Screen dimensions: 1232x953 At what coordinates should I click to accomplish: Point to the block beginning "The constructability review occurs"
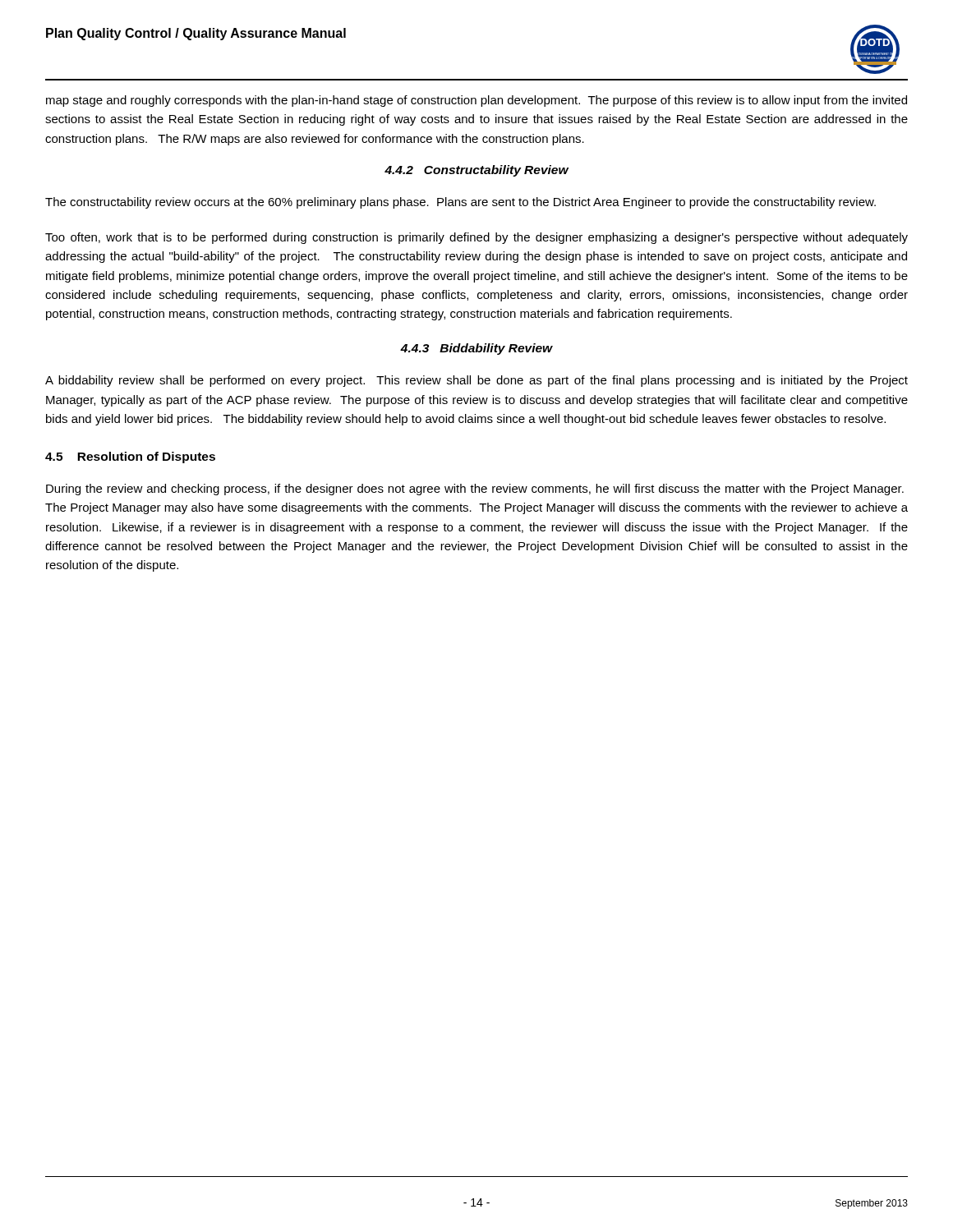tap(461, 201)
